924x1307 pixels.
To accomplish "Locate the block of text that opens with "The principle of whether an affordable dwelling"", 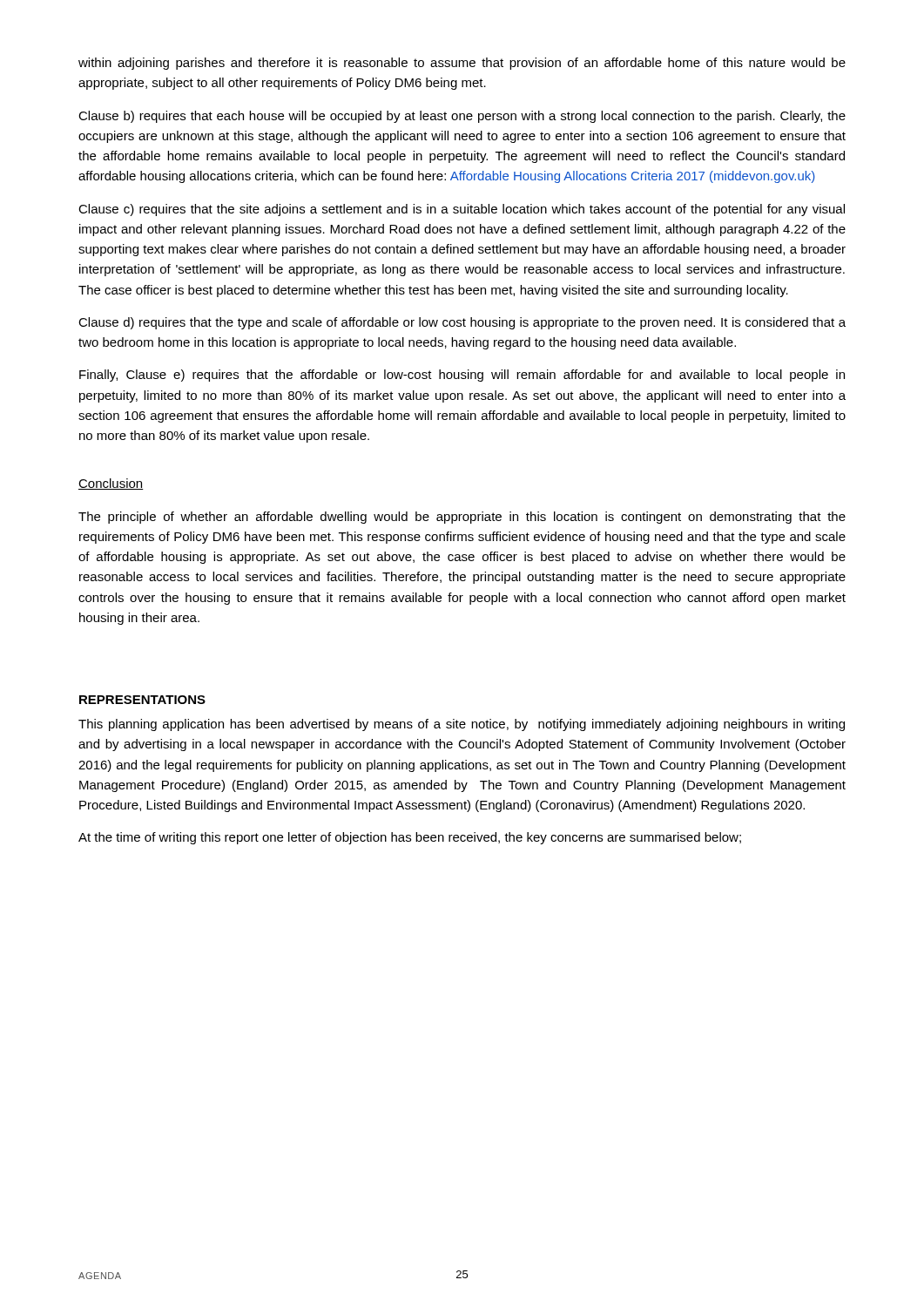I will (x=462, y=566).
